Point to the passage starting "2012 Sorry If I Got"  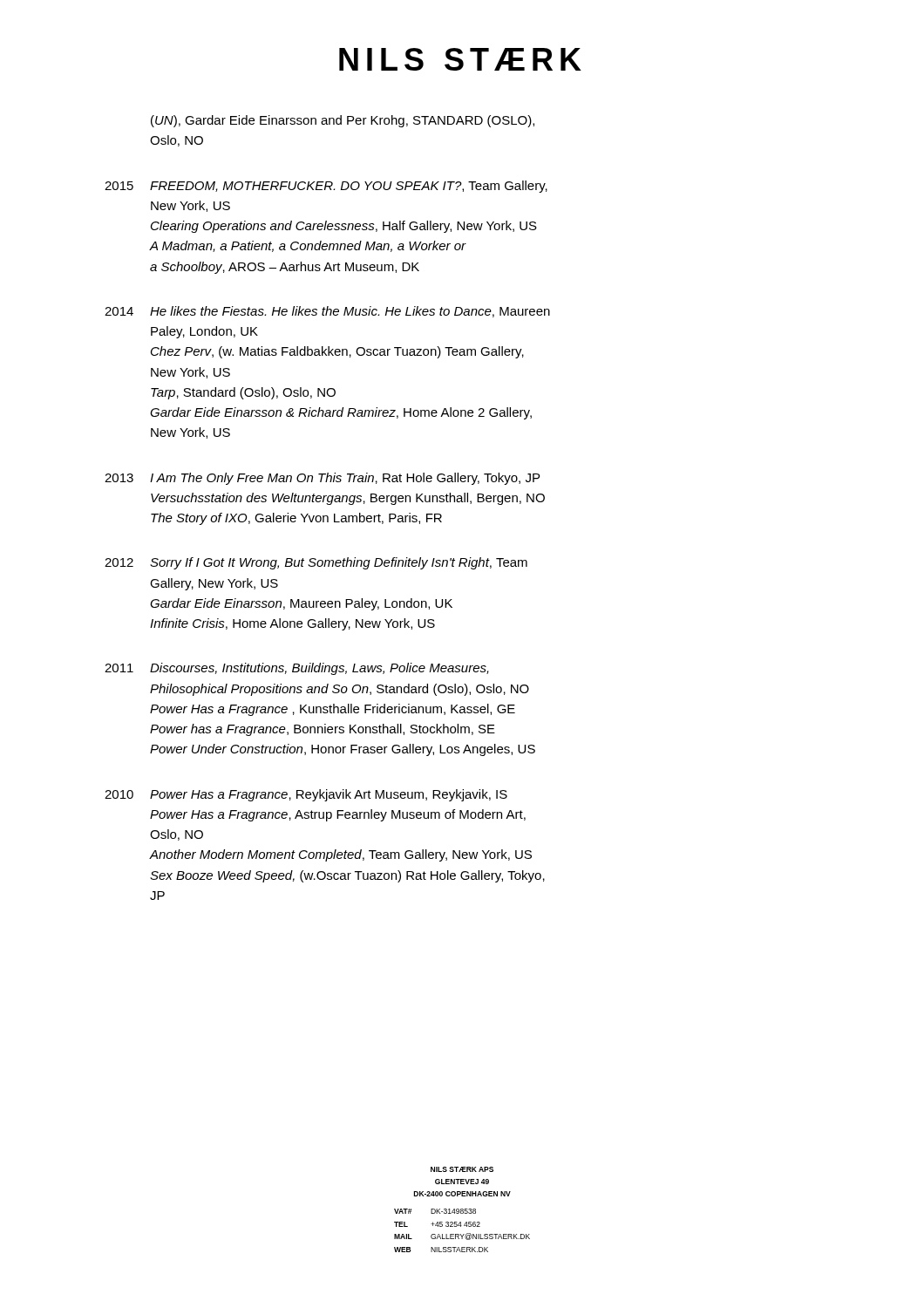point(316,563)
